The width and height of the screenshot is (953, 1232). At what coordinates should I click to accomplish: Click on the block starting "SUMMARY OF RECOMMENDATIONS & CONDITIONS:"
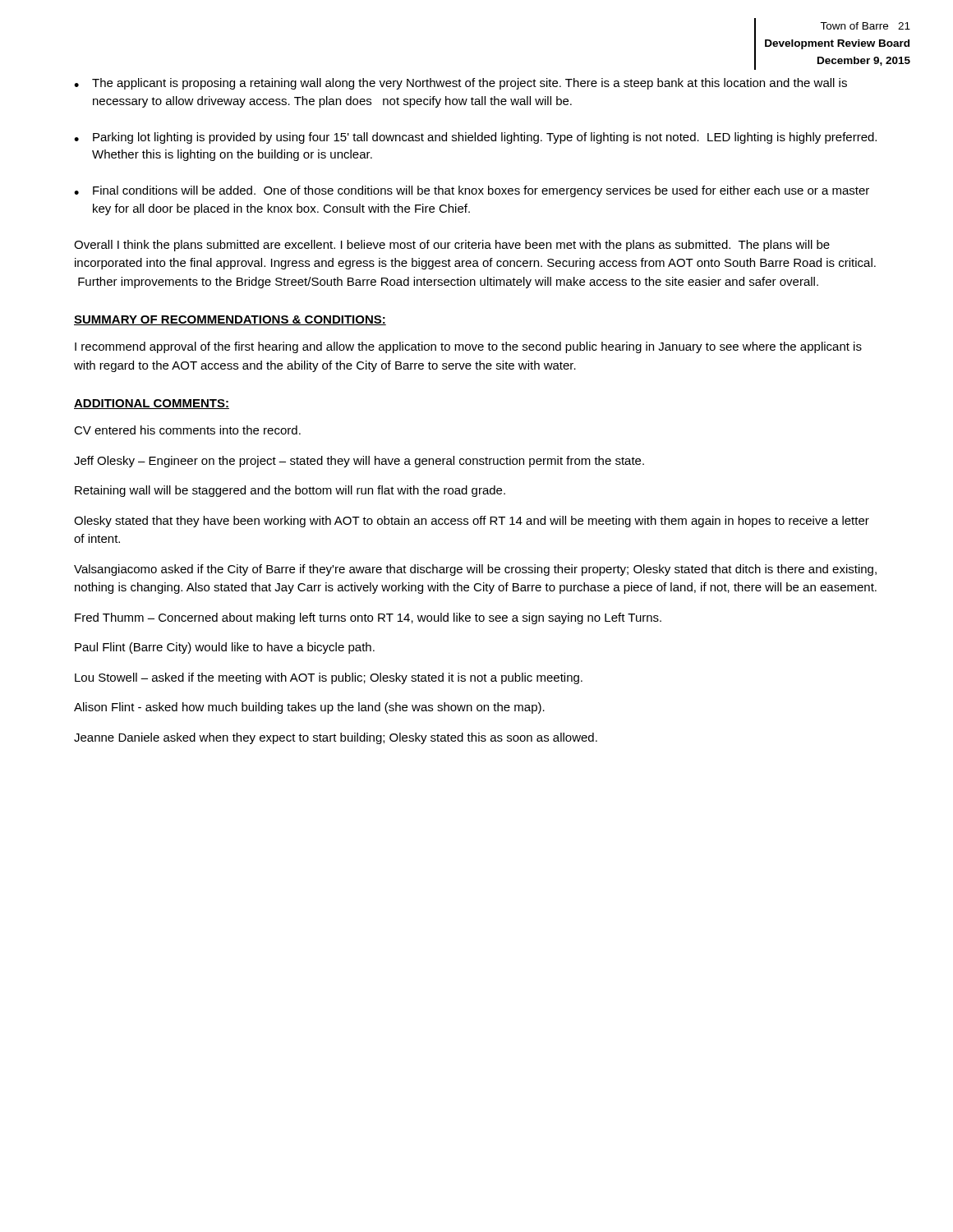tap(230, 319)
